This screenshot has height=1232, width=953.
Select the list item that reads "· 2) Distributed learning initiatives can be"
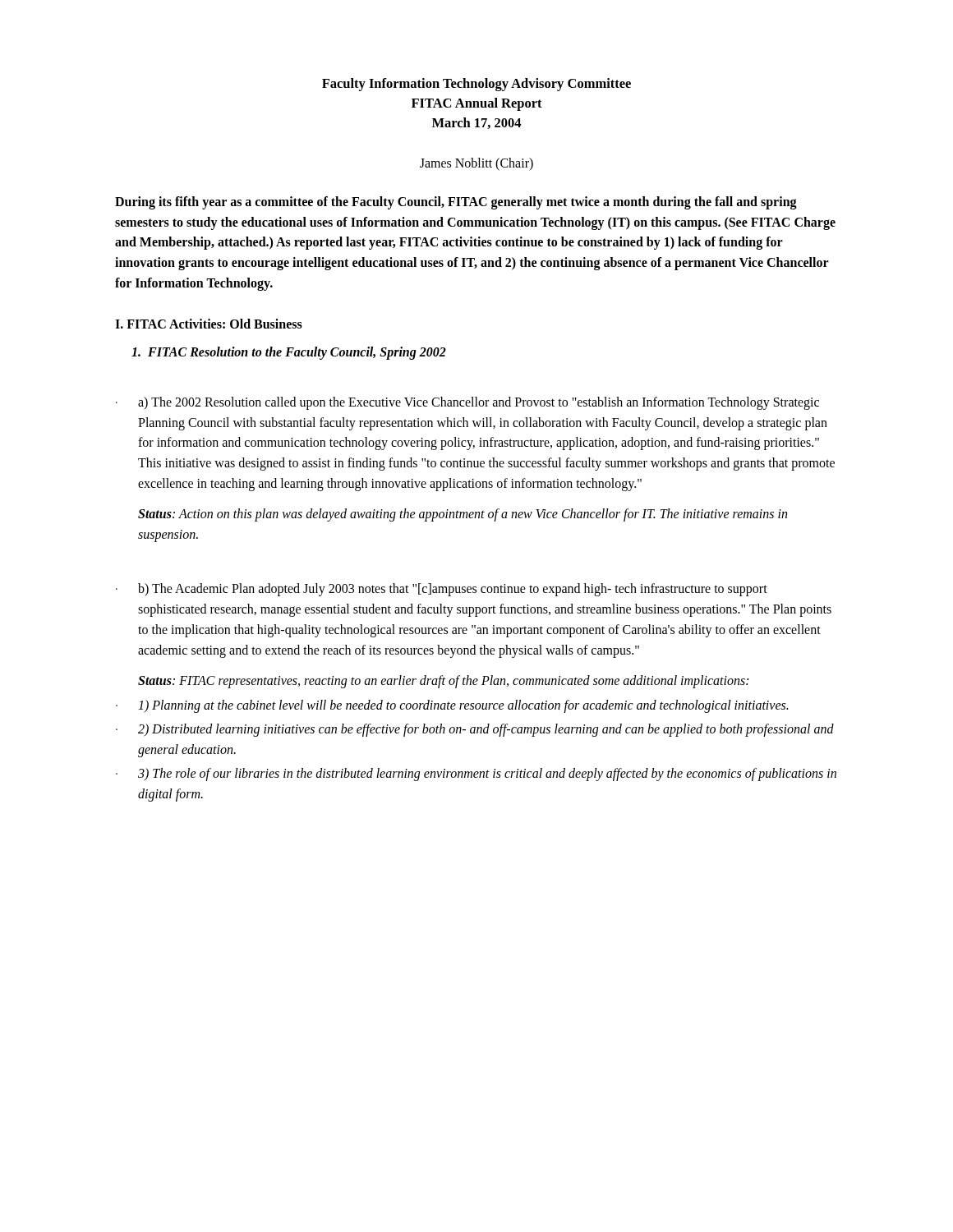click(476, 740)
